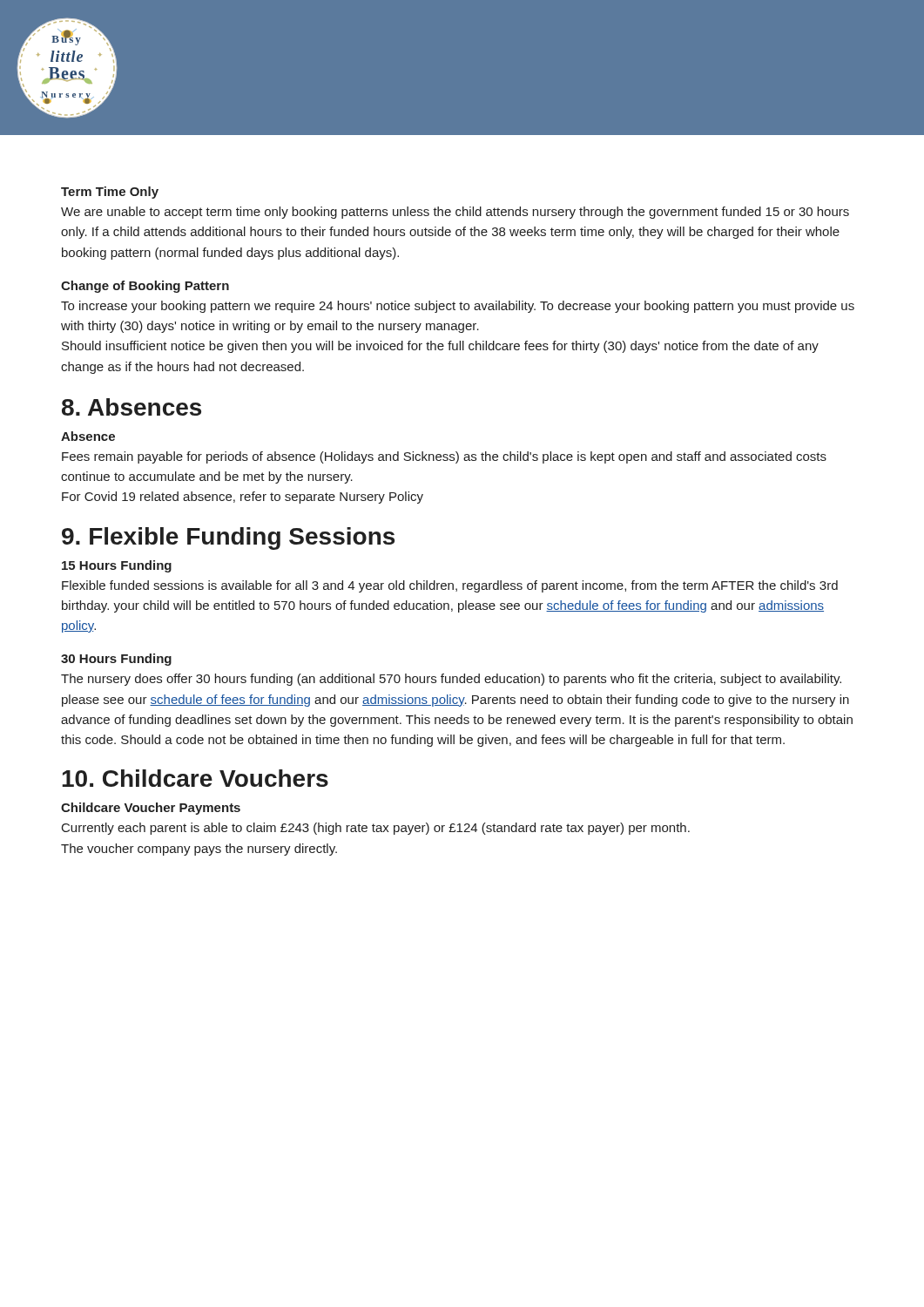The image size is (924, 1307).
Task: Locate the text starting "30 Hours Funding"
Action: pyautogui.click(x=116, y=659)
